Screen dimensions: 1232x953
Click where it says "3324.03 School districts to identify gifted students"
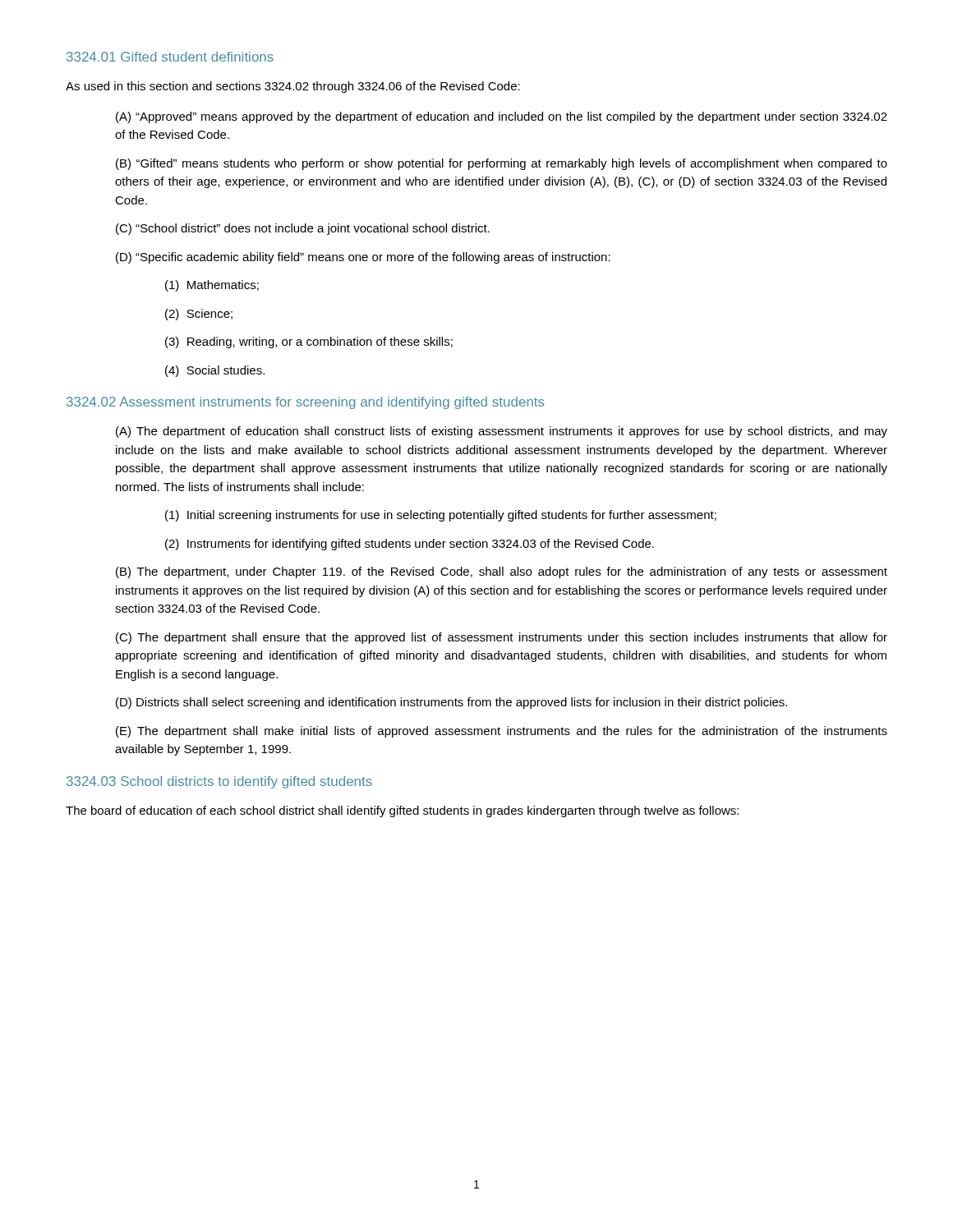[219, 781]
